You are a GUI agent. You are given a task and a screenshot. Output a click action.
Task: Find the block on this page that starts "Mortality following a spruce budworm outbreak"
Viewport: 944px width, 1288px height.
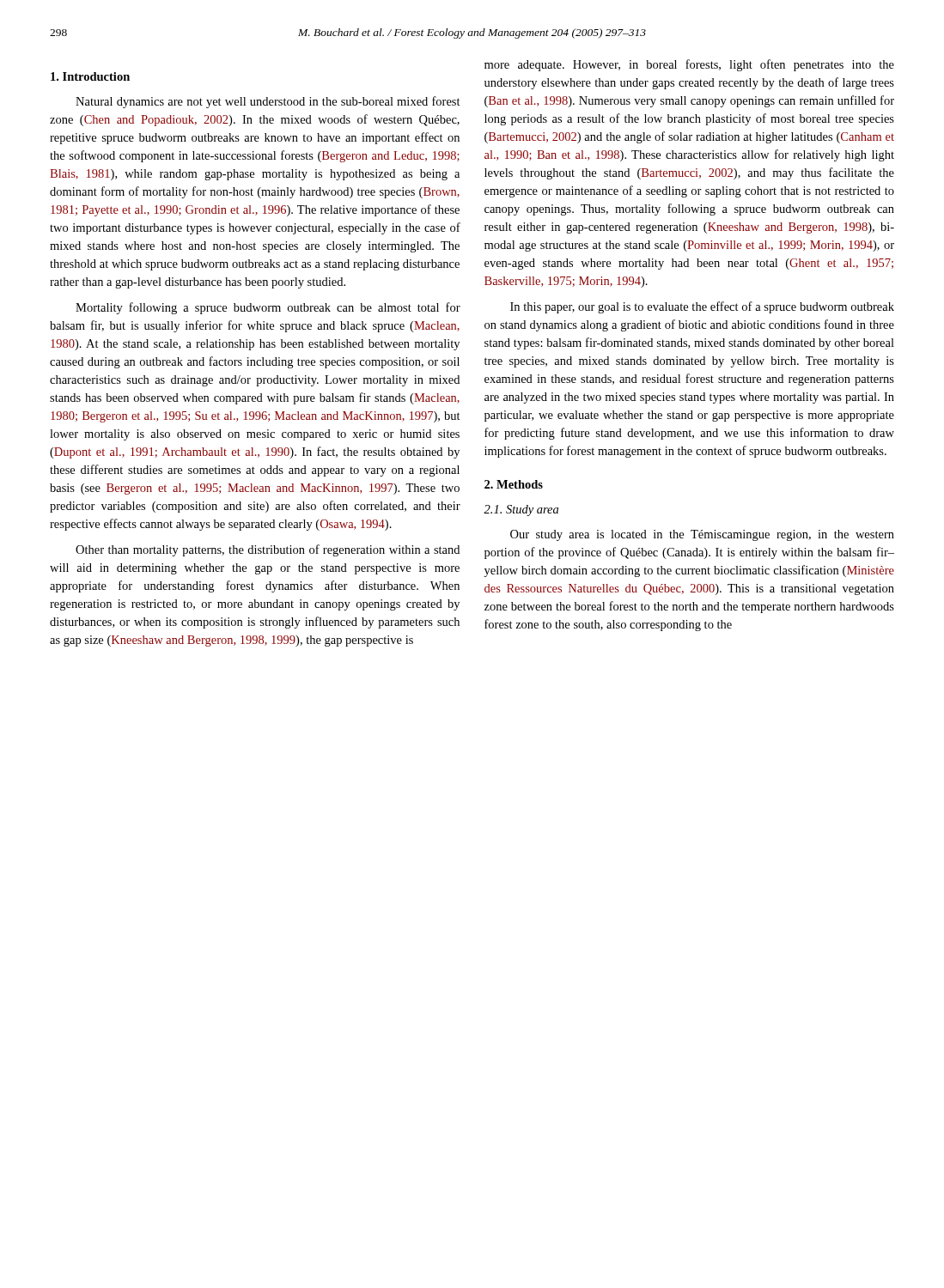[255, 416]
